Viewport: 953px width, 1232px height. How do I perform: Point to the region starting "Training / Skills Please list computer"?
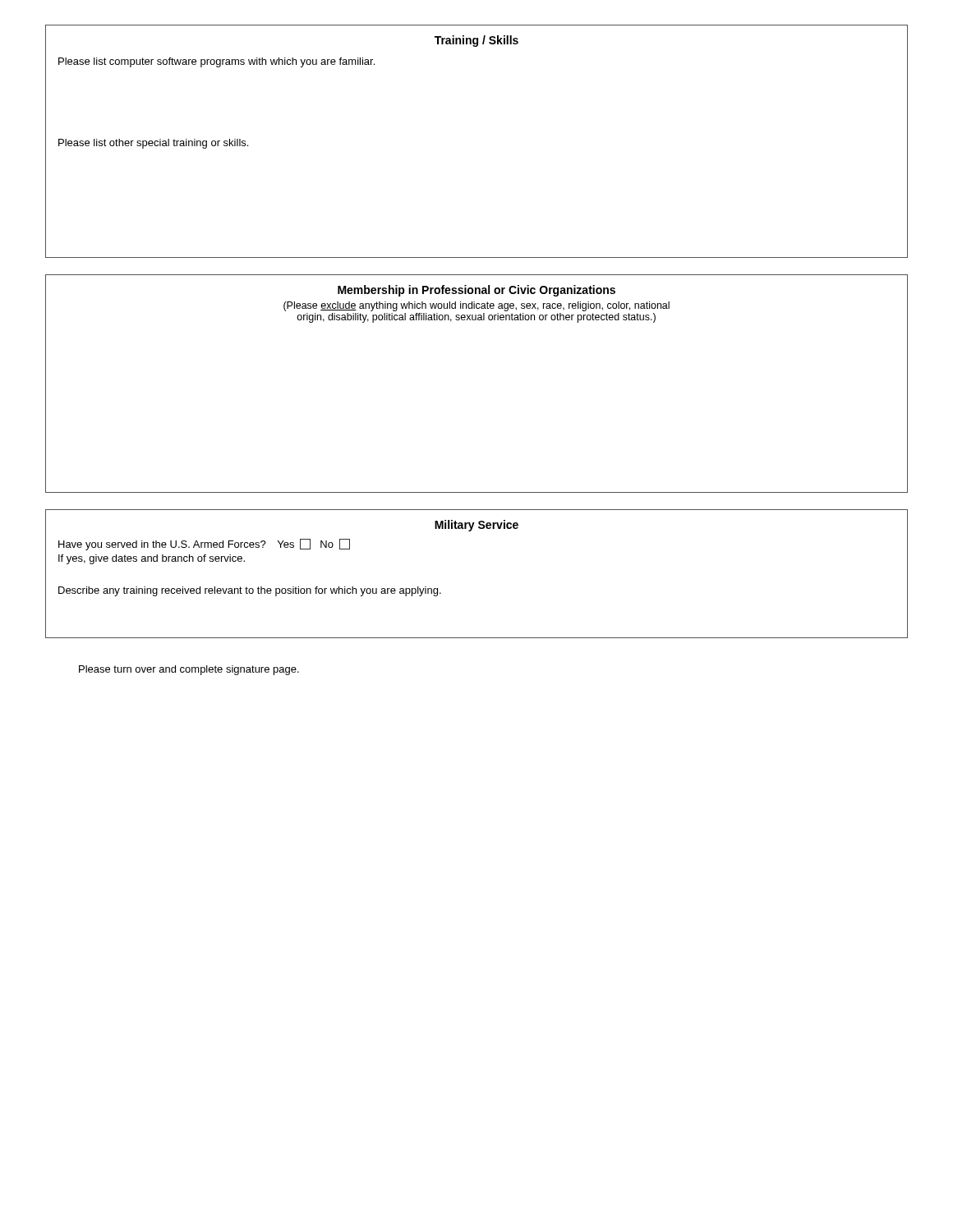pyautogui.click(x=476, y=41)
